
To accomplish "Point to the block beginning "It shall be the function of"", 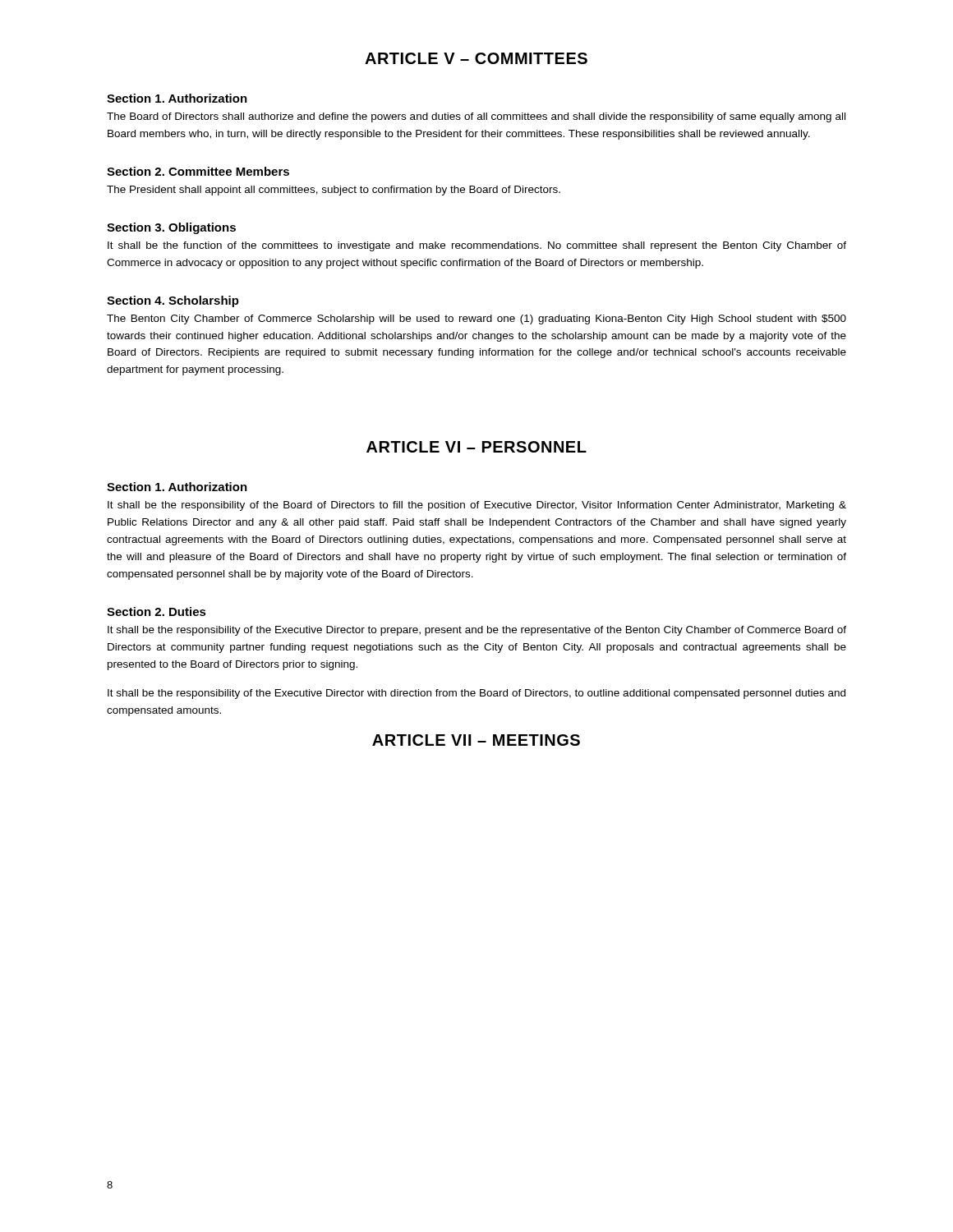I will [476, 254].
